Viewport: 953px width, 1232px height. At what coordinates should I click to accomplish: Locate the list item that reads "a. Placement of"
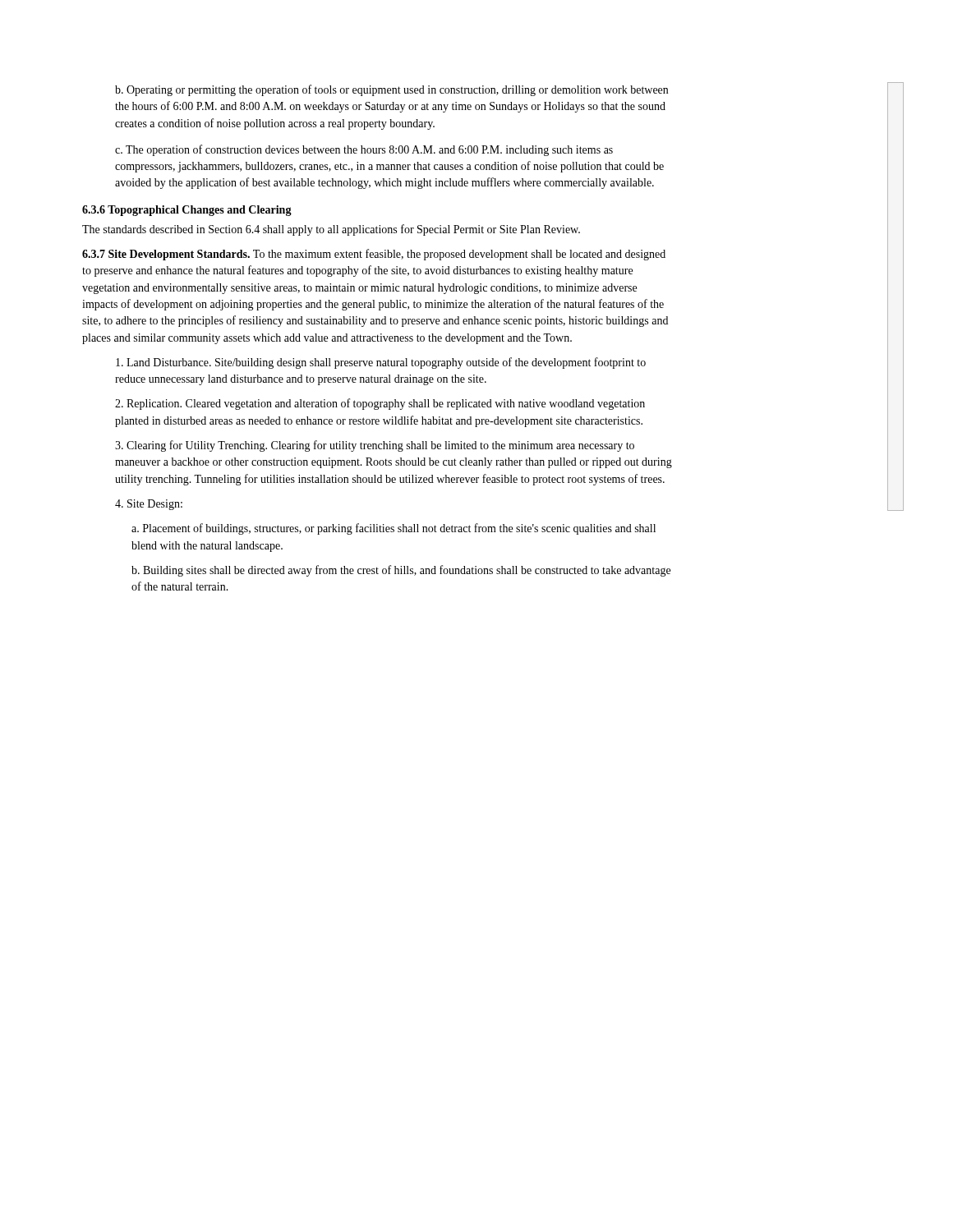[403, 538]
